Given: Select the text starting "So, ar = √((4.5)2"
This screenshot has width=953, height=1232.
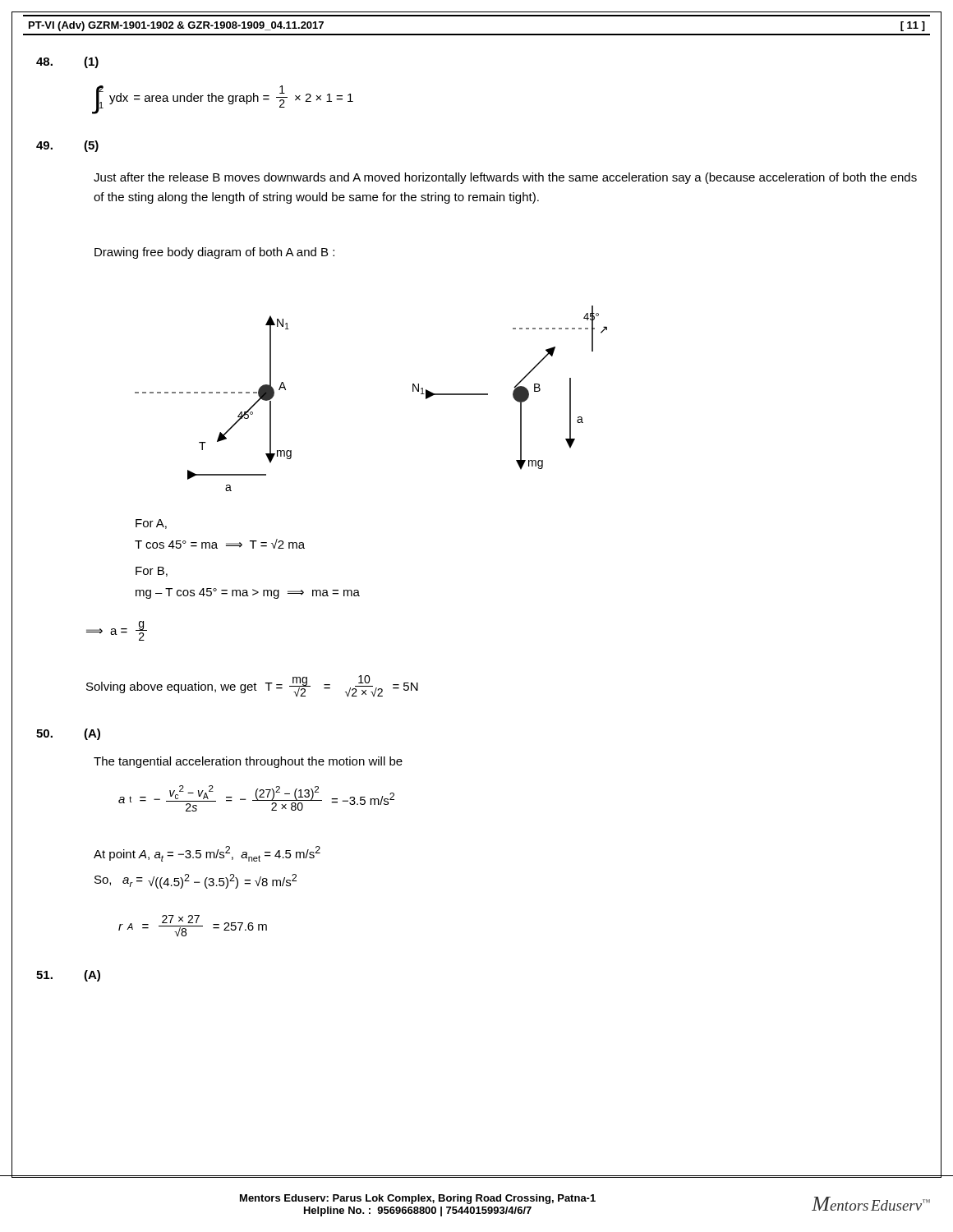Looking at the screenshot, I should 195,880.
